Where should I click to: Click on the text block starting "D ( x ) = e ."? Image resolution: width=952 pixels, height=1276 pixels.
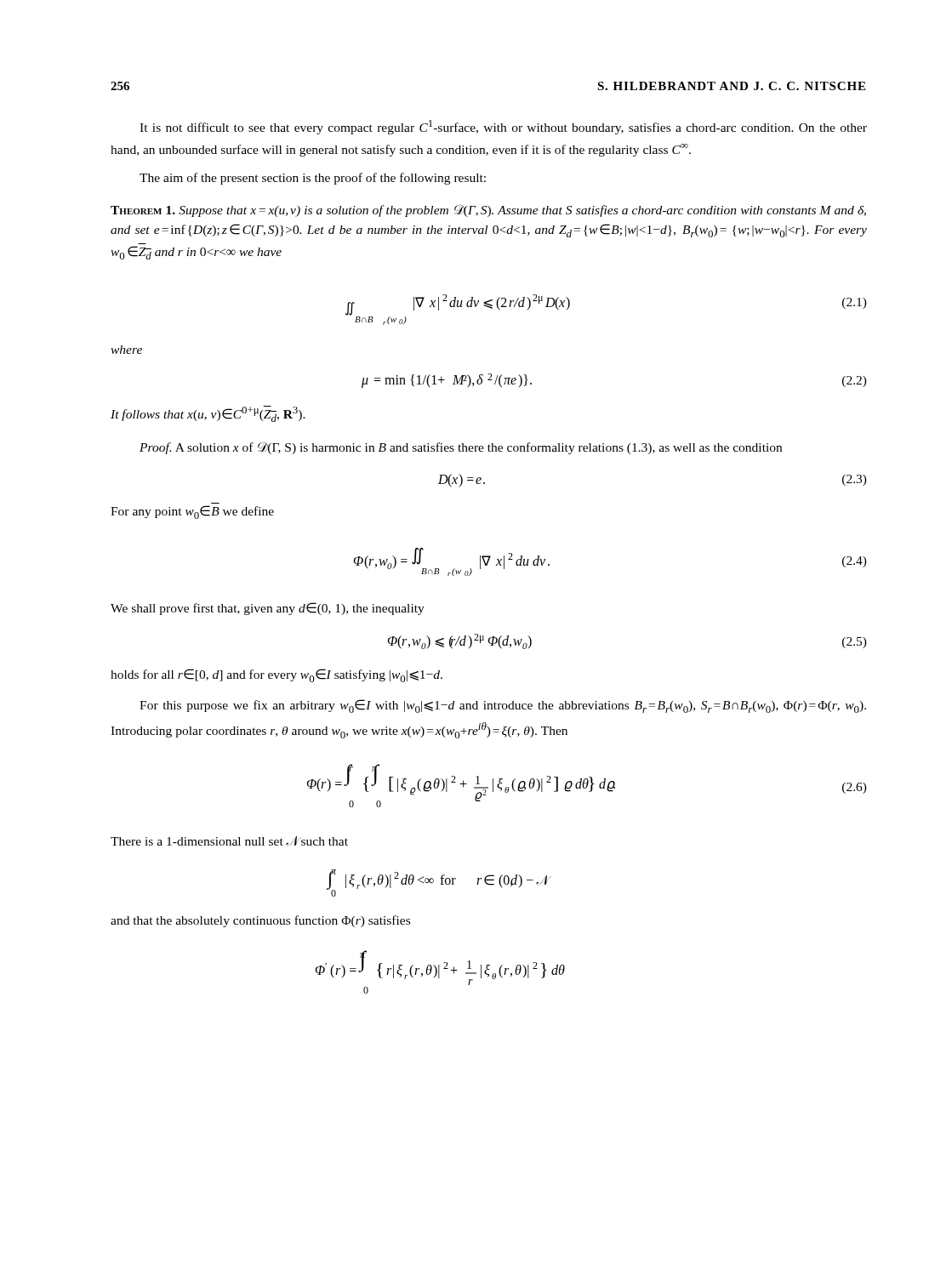[489, 479]
